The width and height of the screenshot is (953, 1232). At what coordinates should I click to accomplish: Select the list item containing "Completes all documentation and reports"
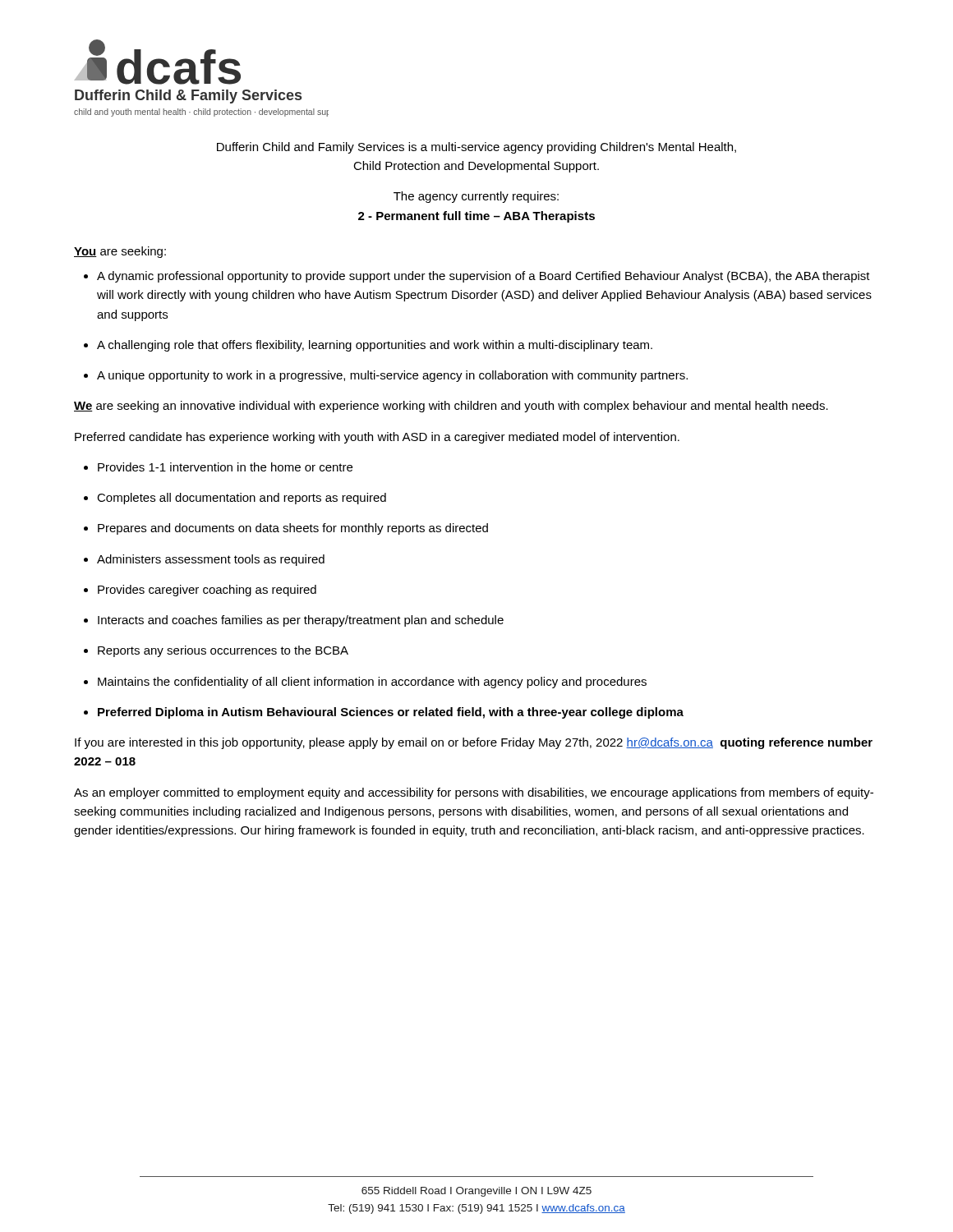click(x=235, y=499)
